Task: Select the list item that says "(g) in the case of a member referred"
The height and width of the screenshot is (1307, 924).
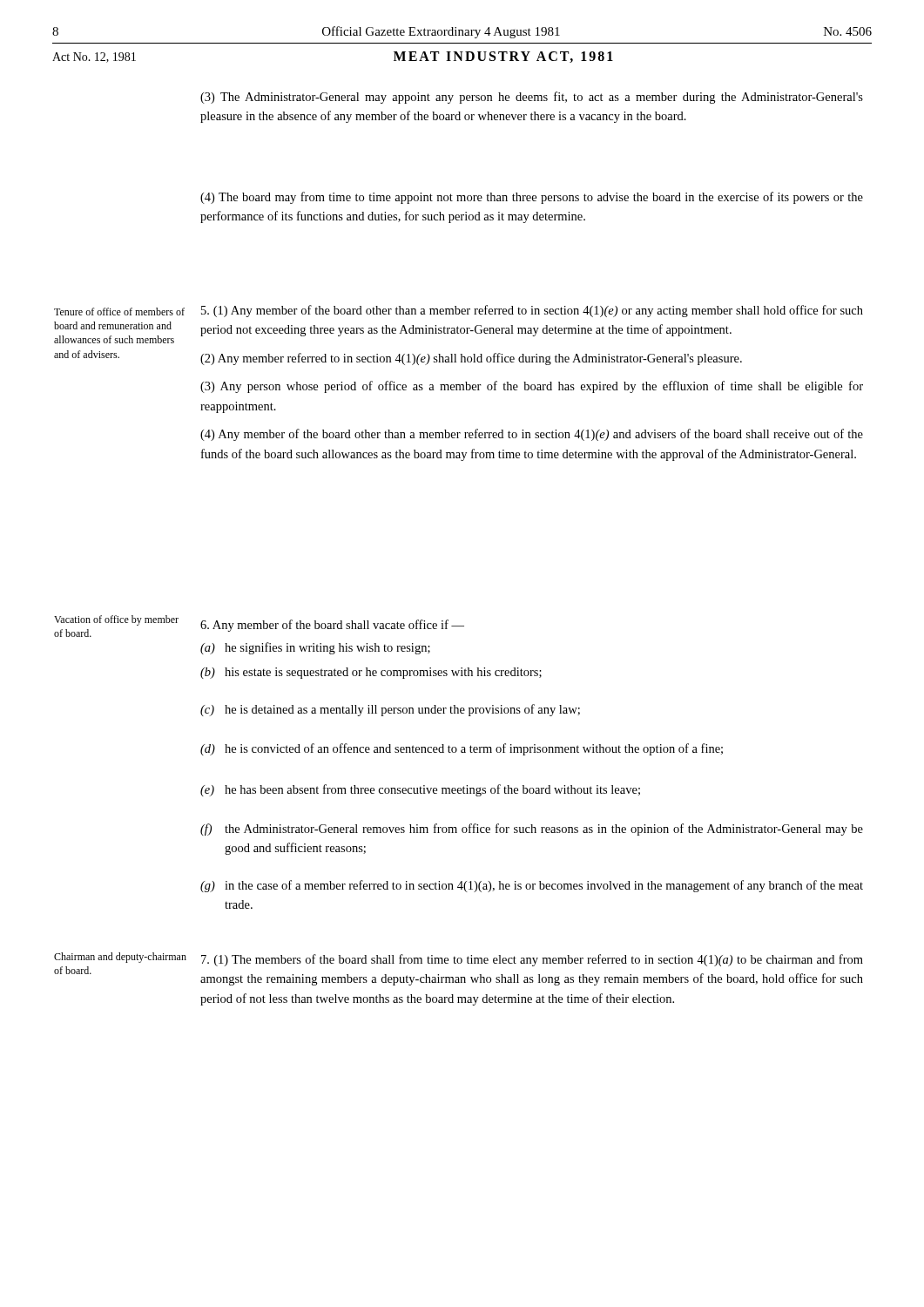Action: point(532,895)
